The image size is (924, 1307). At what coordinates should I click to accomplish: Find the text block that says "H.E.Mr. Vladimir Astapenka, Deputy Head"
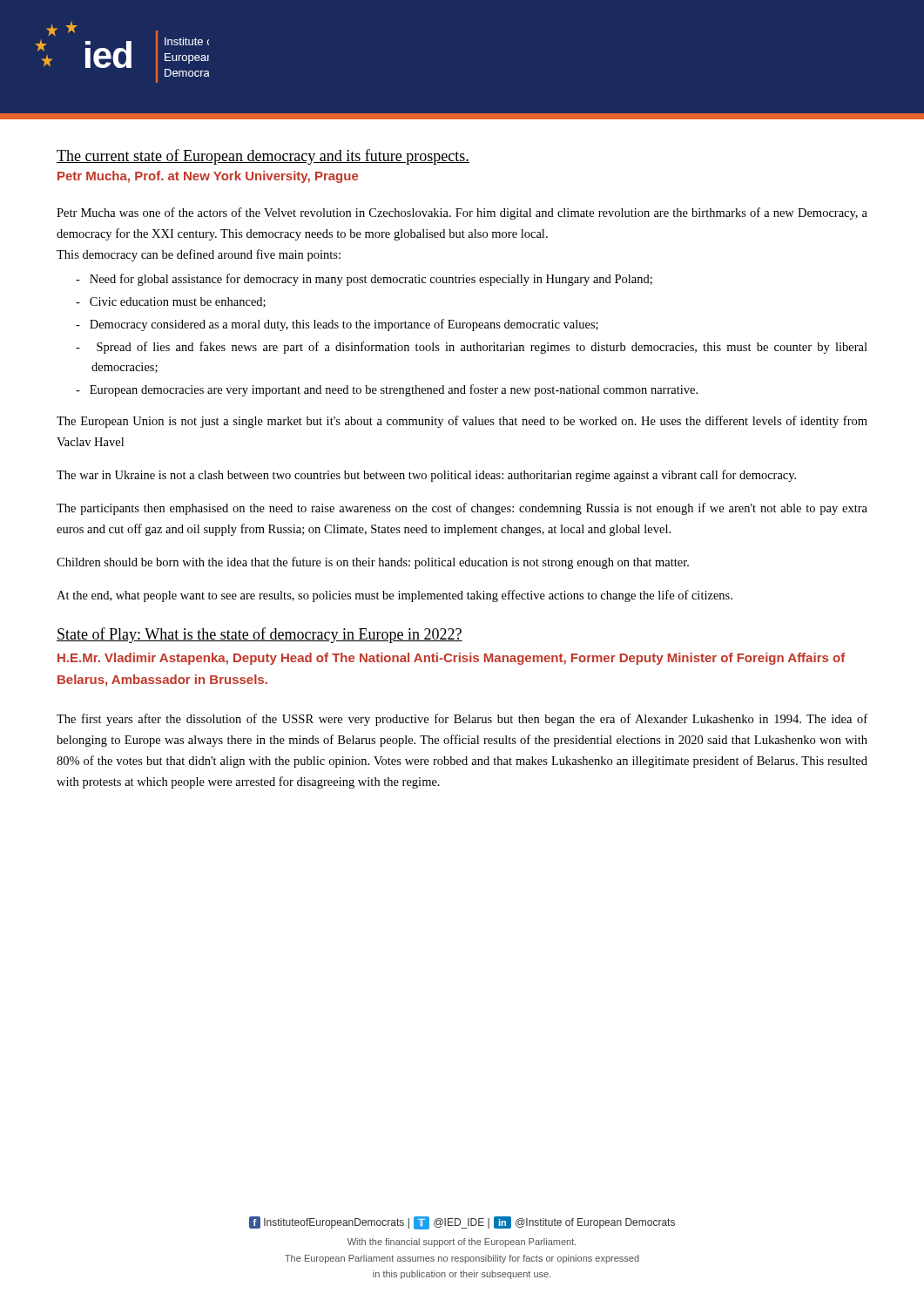(451, 668)
